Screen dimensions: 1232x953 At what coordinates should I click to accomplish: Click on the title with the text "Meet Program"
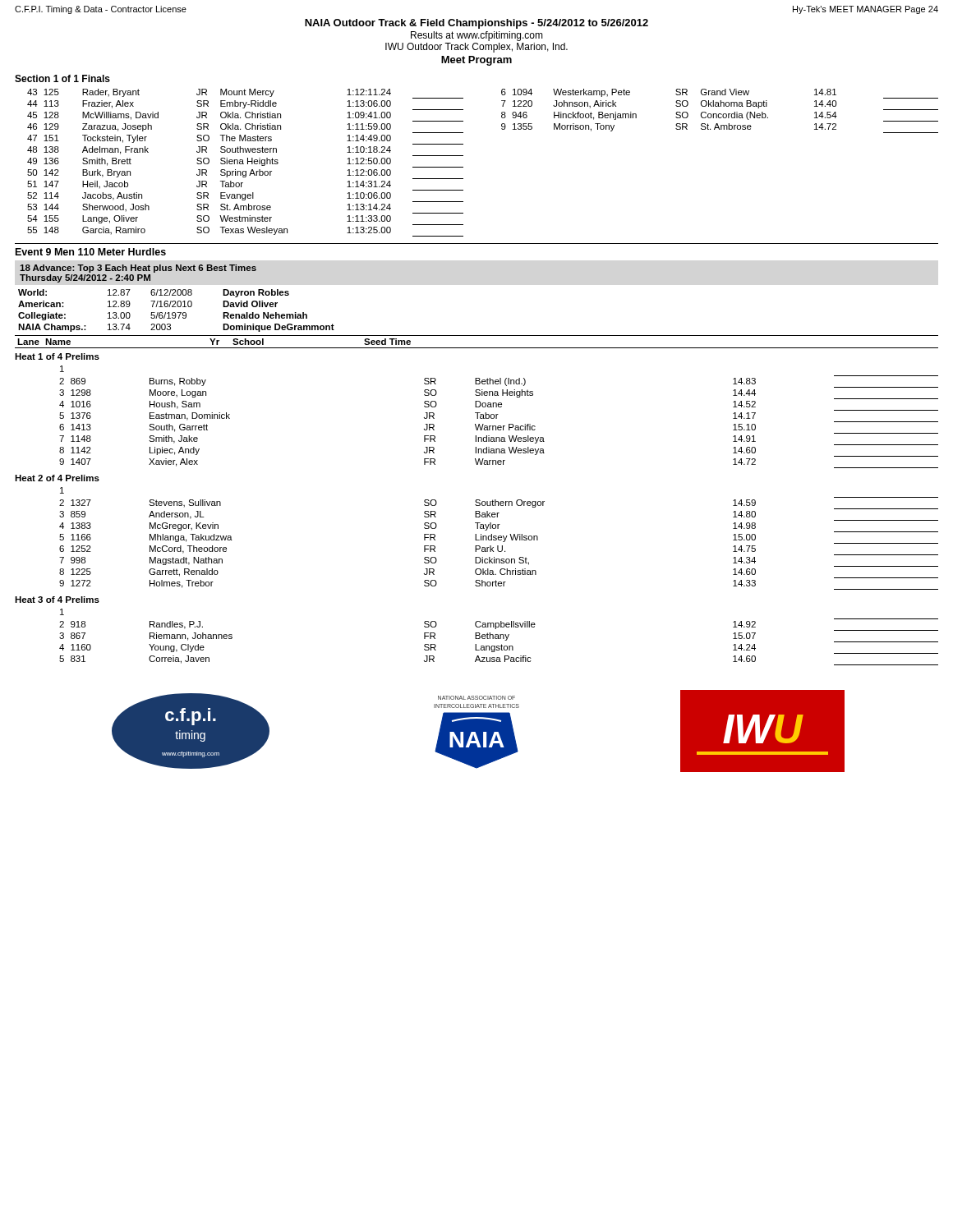tap(476, 60)
